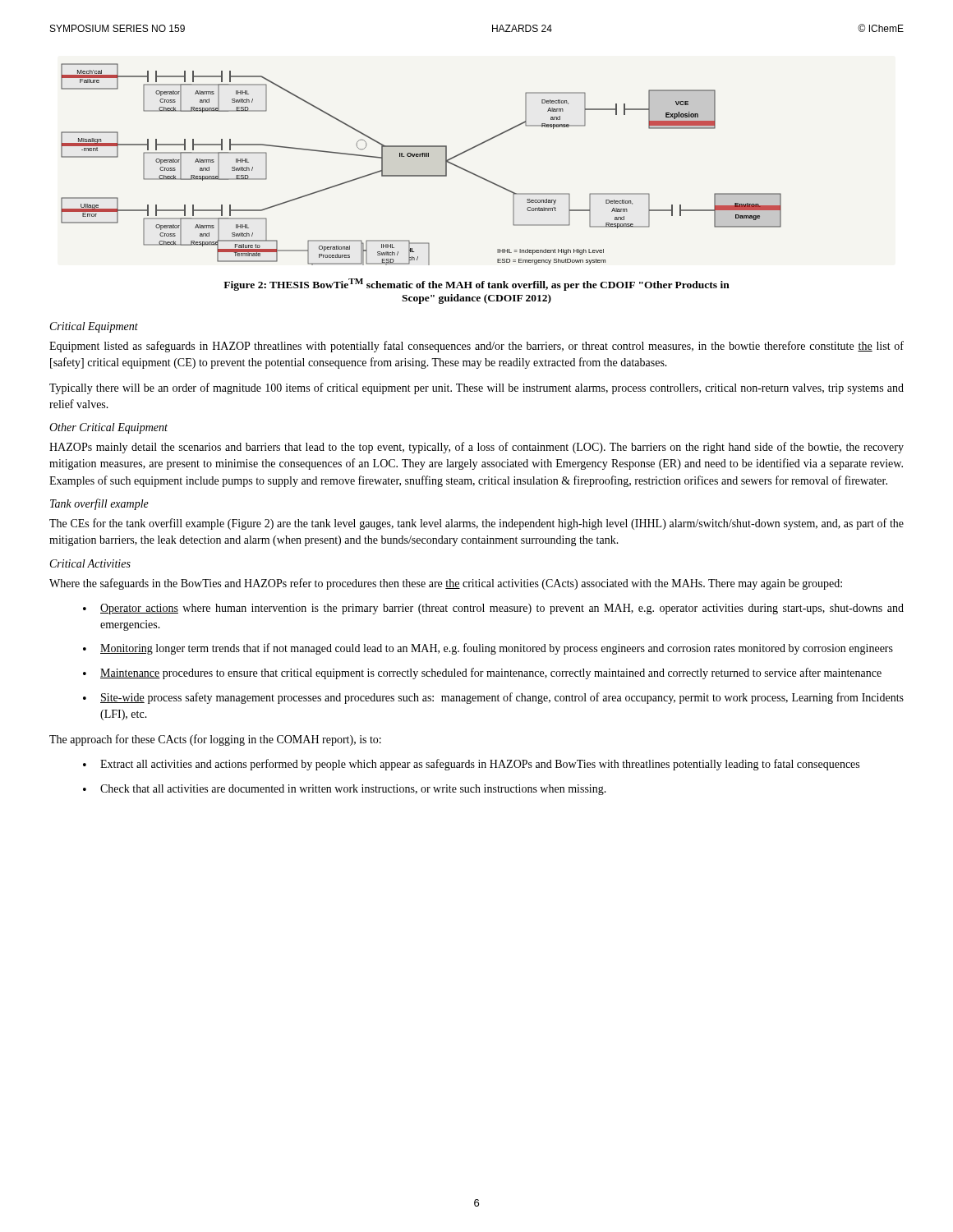Find the text starting "Figure 2: THESIS BowTieTM"
Screen dimensions: 1232x953
[476, 290]
